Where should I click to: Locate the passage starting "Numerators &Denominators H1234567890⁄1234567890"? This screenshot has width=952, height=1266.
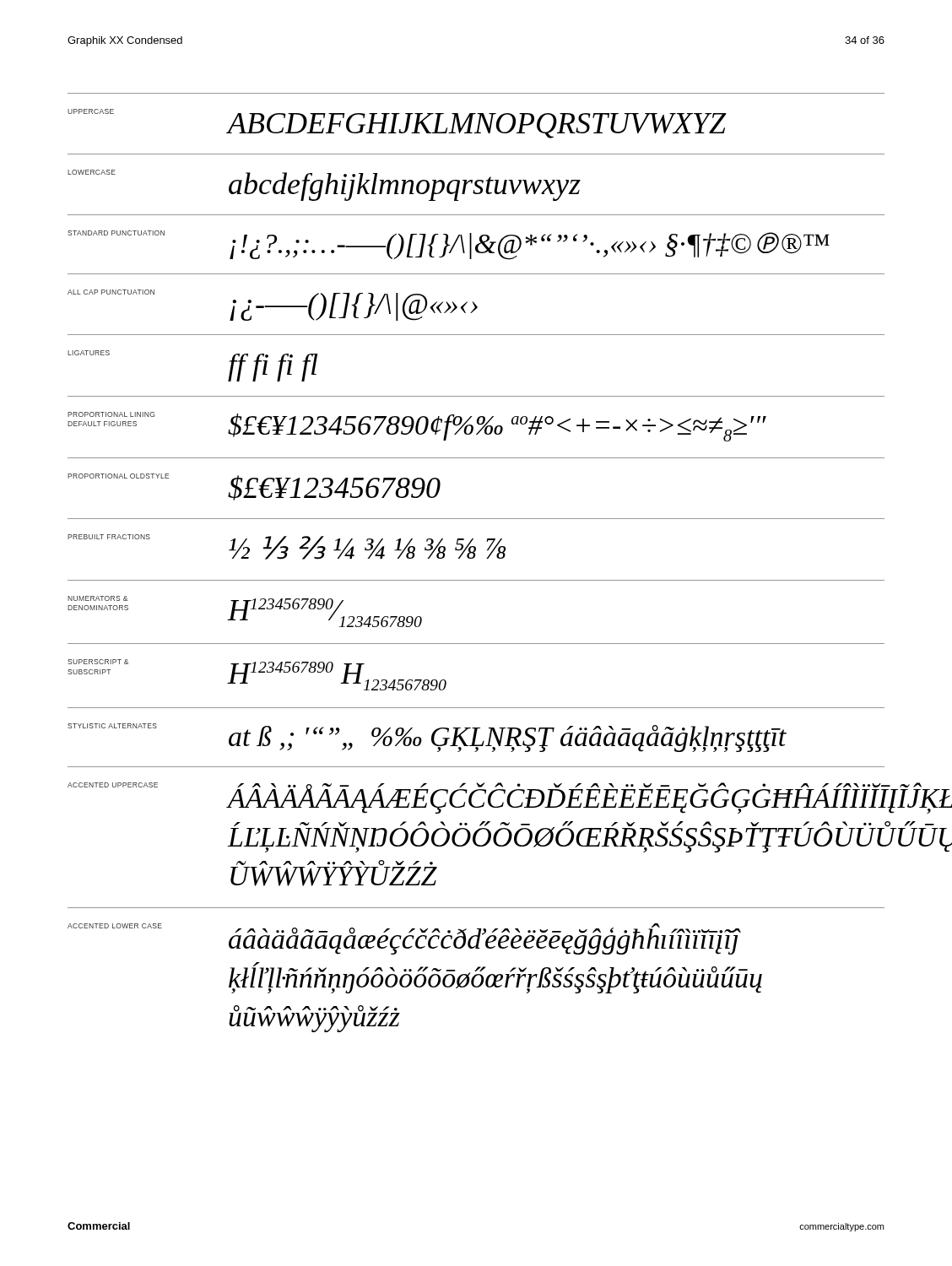coord(245,611)
